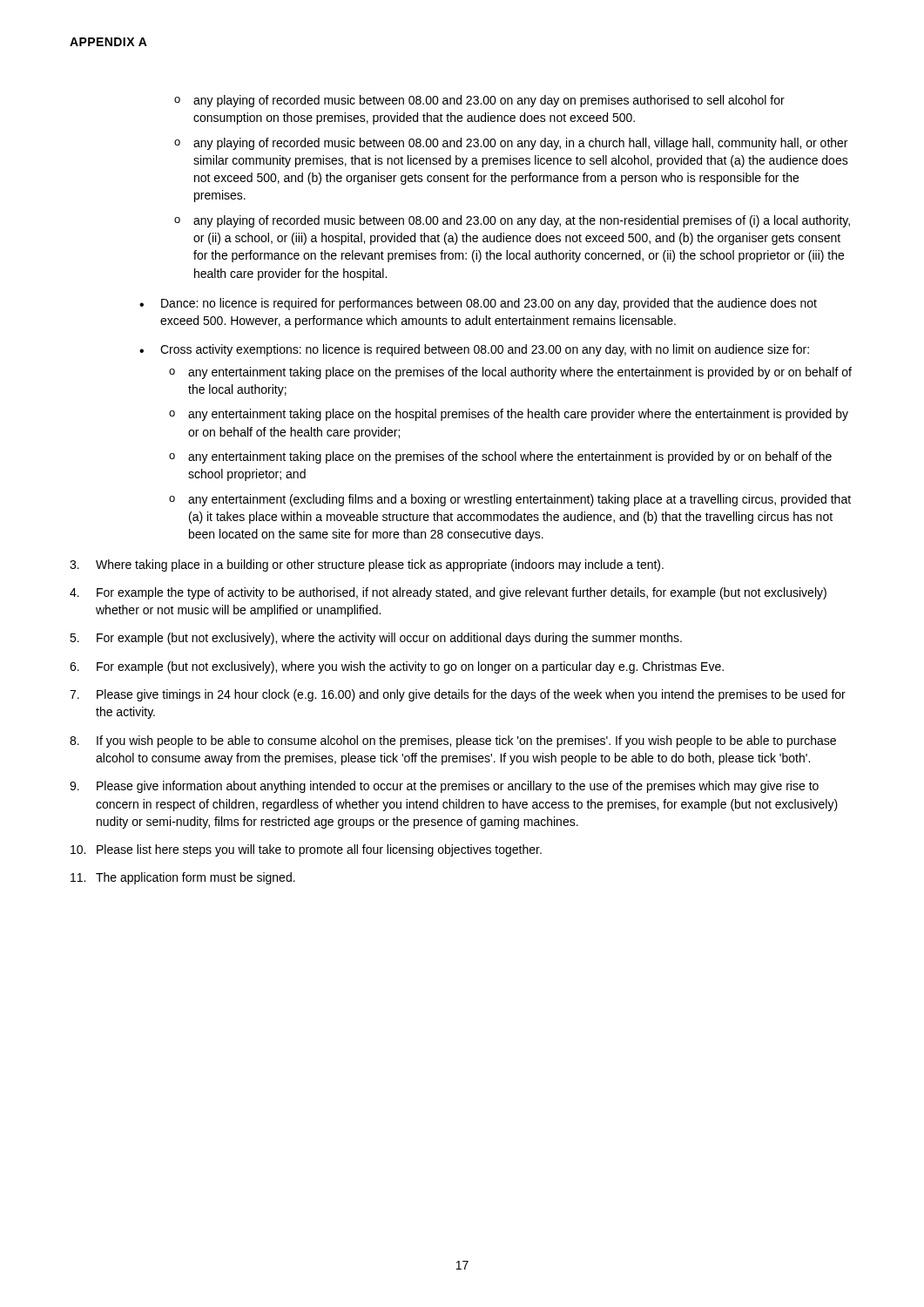The height and width of the screenshot is (1307, 924).
Task: Click on the list item that reads "5. For example"
Action: click(462, 638)
